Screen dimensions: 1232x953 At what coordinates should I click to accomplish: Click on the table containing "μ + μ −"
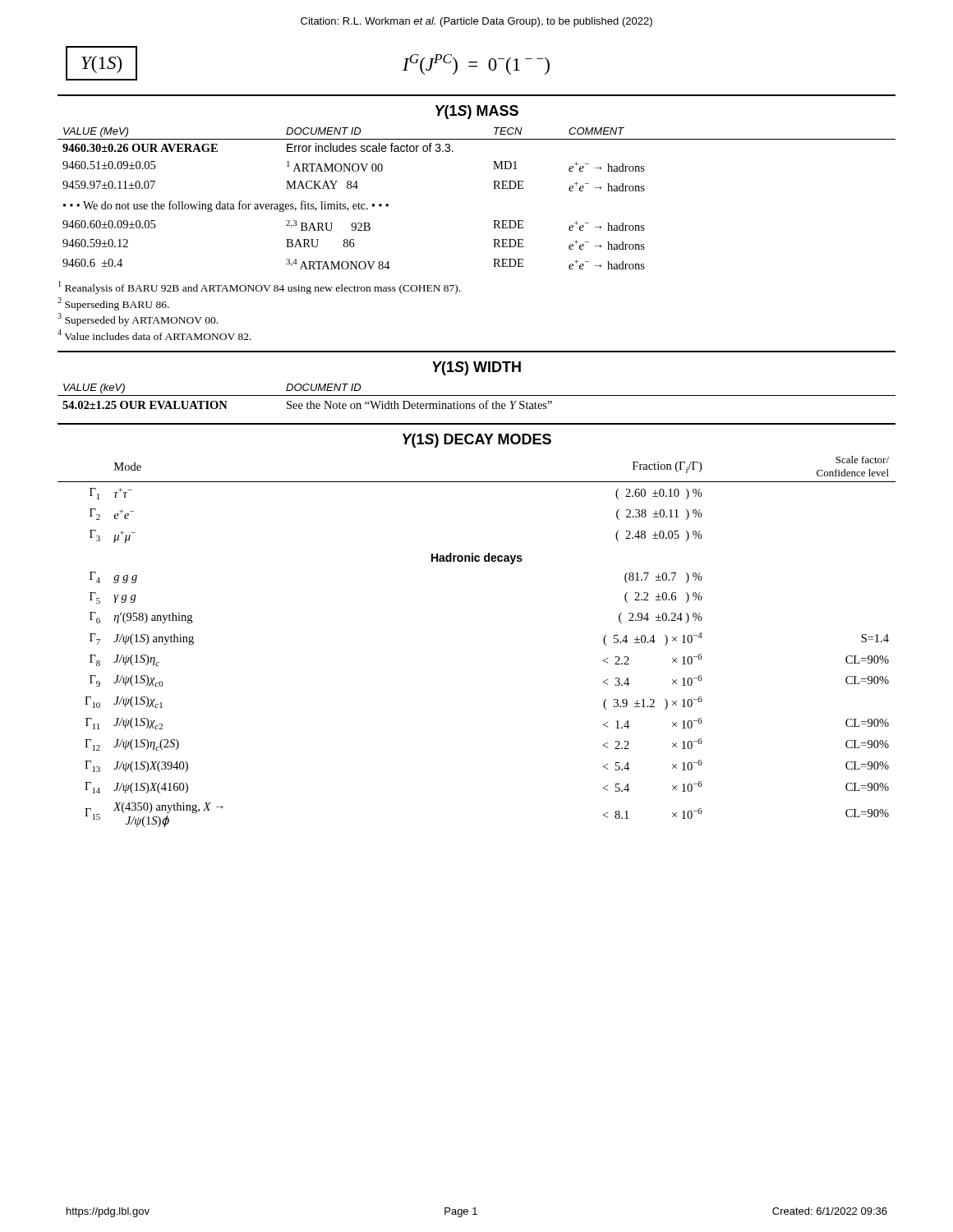click(x=476, y=641)
